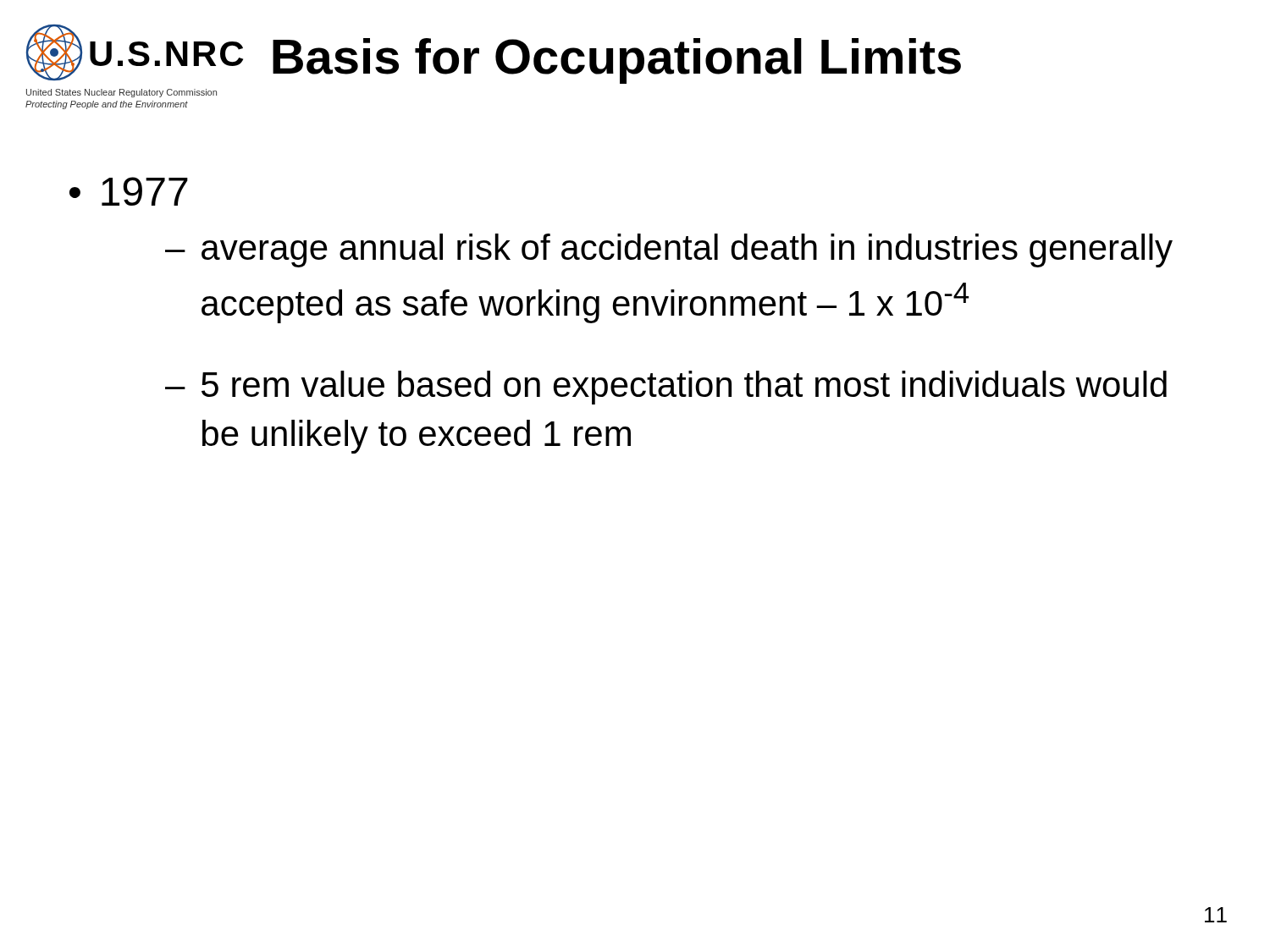The height and width of the screenshot is (952, 1270).
Task: Locate the text "• 1977"
Action: click(x=129, y=192)
